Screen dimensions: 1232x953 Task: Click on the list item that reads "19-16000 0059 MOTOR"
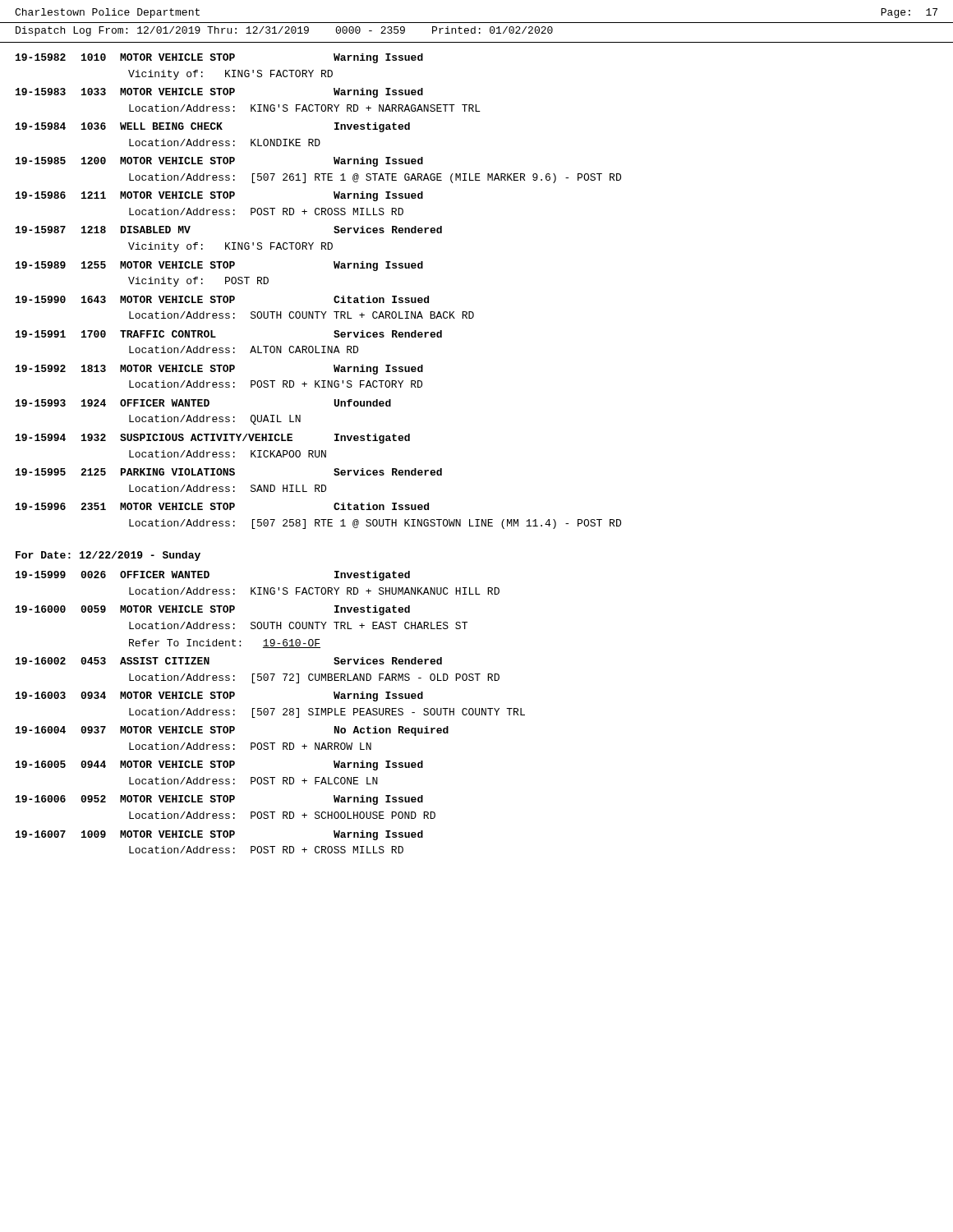click(x=476, y=627)
